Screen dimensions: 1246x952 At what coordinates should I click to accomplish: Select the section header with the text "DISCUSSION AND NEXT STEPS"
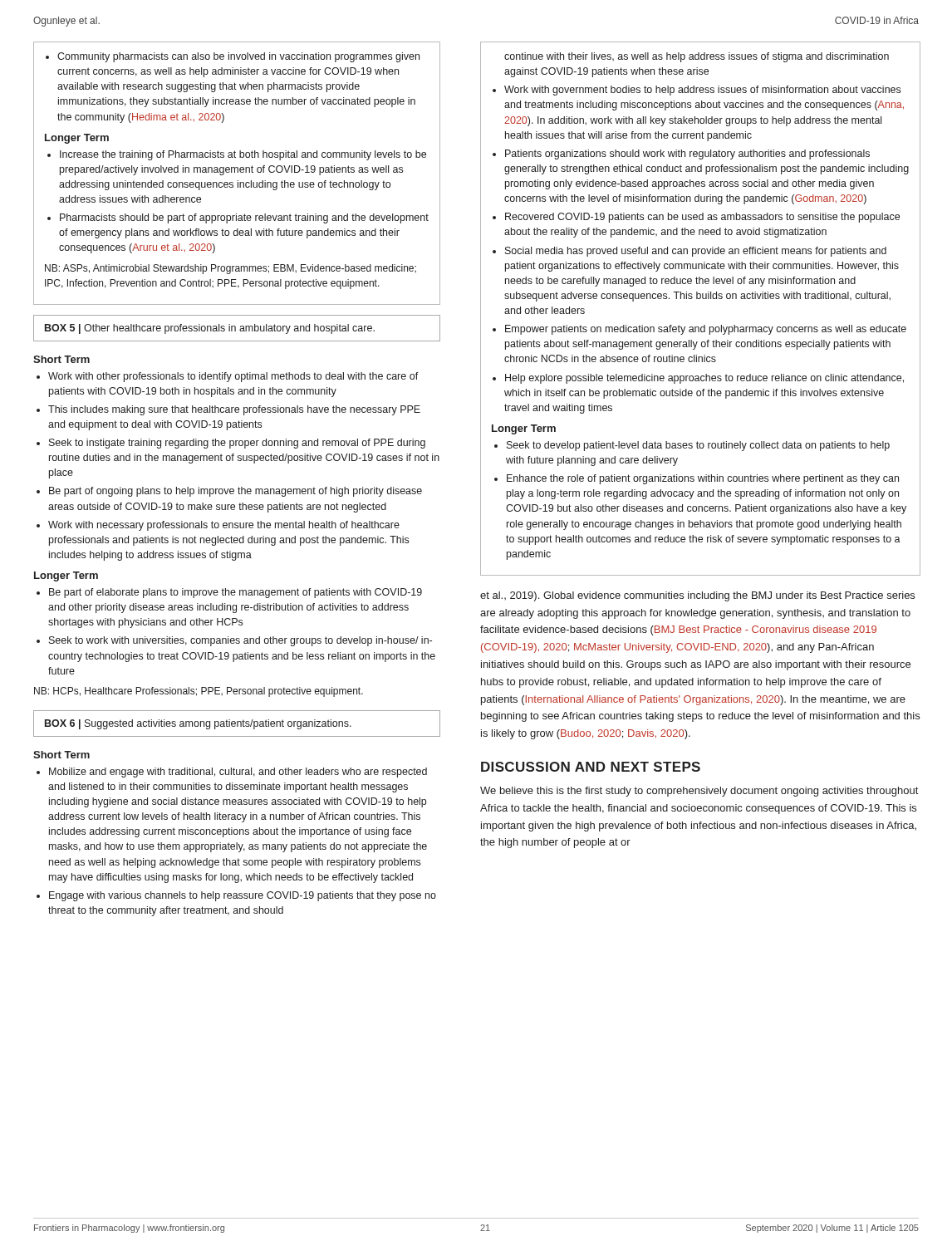pyautogui.click(x=591, y=767)
